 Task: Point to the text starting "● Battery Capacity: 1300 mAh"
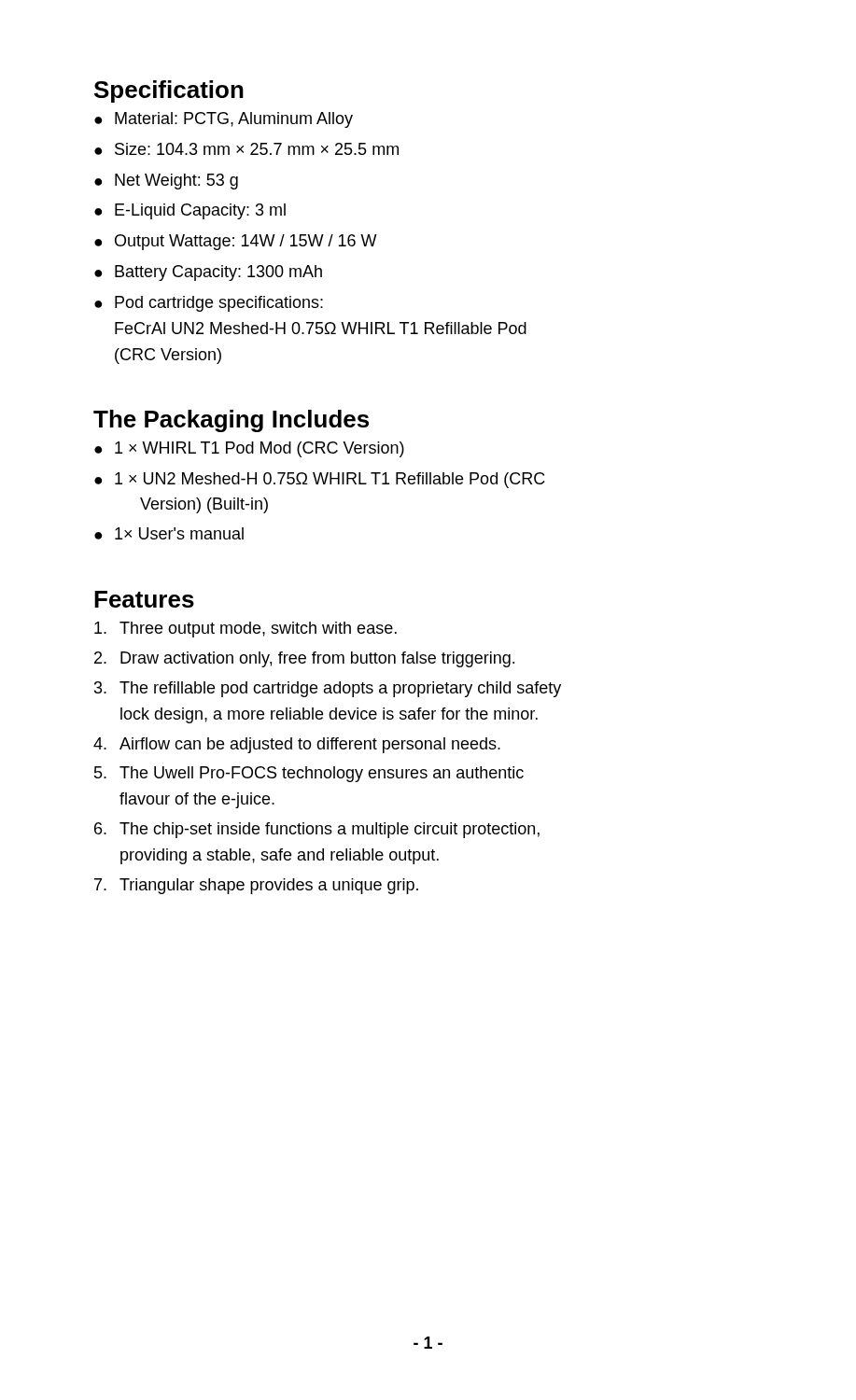pos(208,273)
